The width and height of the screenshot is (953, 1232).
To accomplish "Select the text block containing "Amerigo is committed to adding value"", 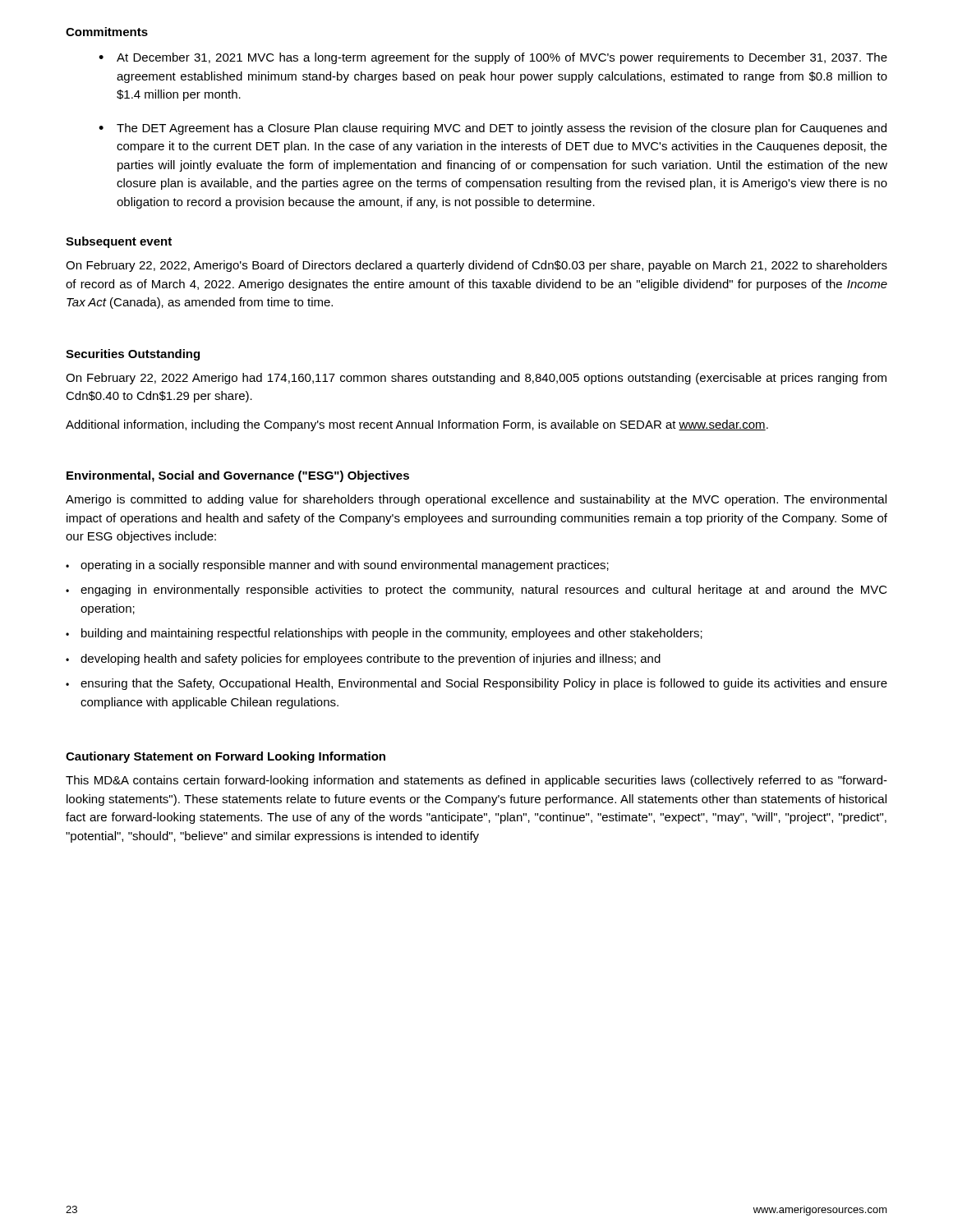I will (476, 517).
